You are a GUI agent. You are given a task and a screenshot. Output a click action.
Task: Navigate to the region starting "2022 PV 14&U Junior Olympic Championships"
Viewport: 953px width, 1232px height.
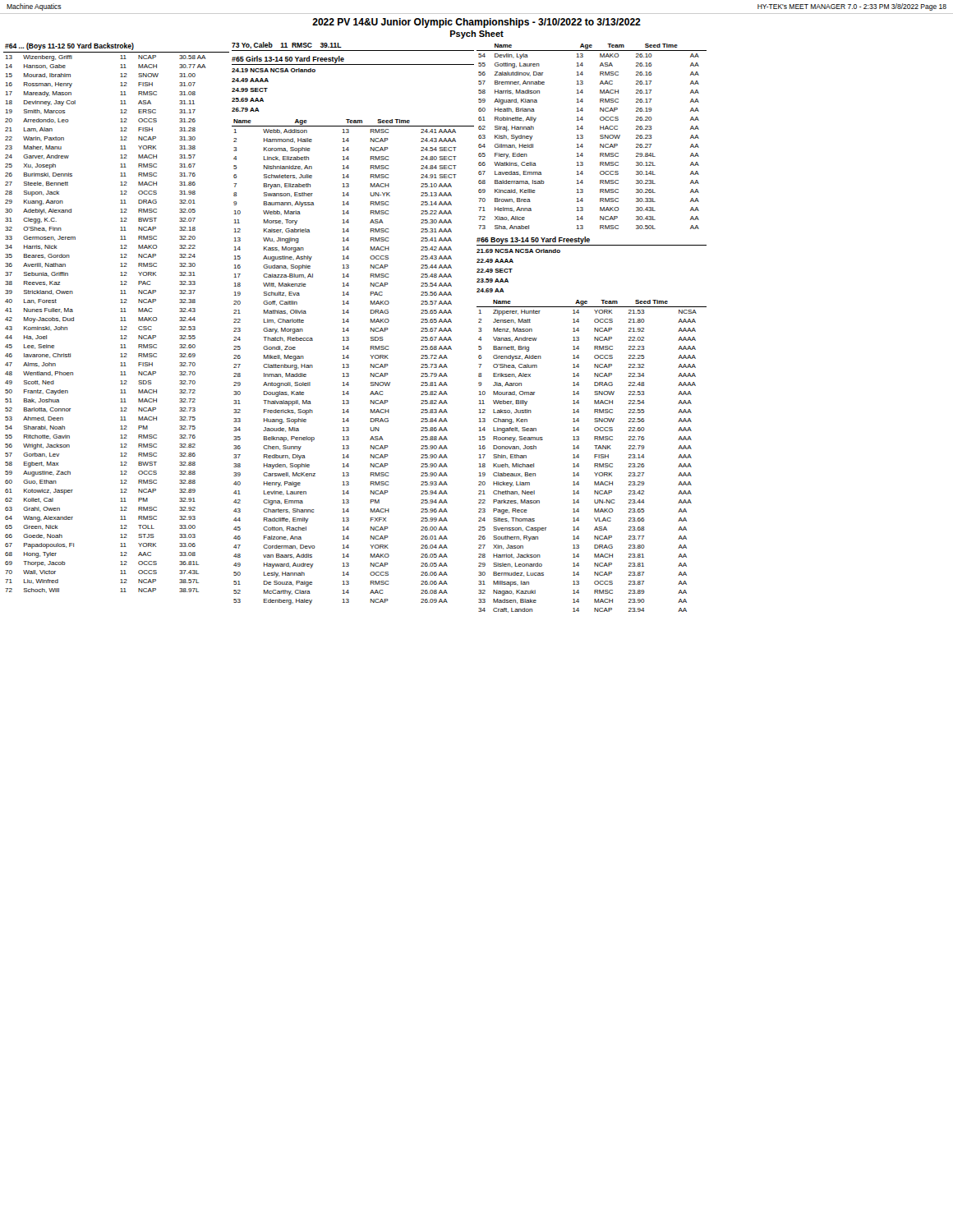click(x=476, y=22)
